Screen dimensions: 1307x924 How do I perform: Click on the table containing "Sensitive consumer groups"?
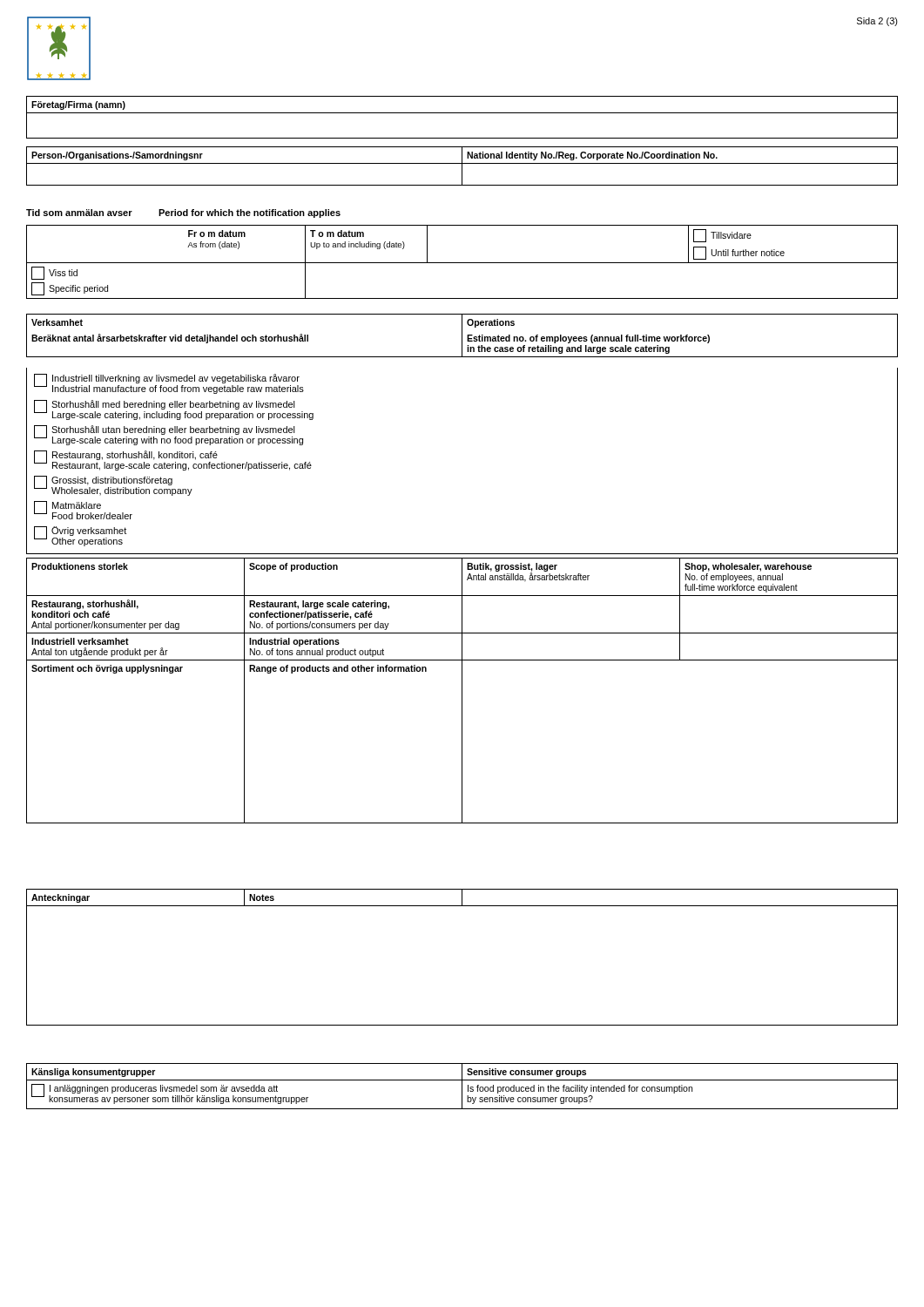(462, 1086)
